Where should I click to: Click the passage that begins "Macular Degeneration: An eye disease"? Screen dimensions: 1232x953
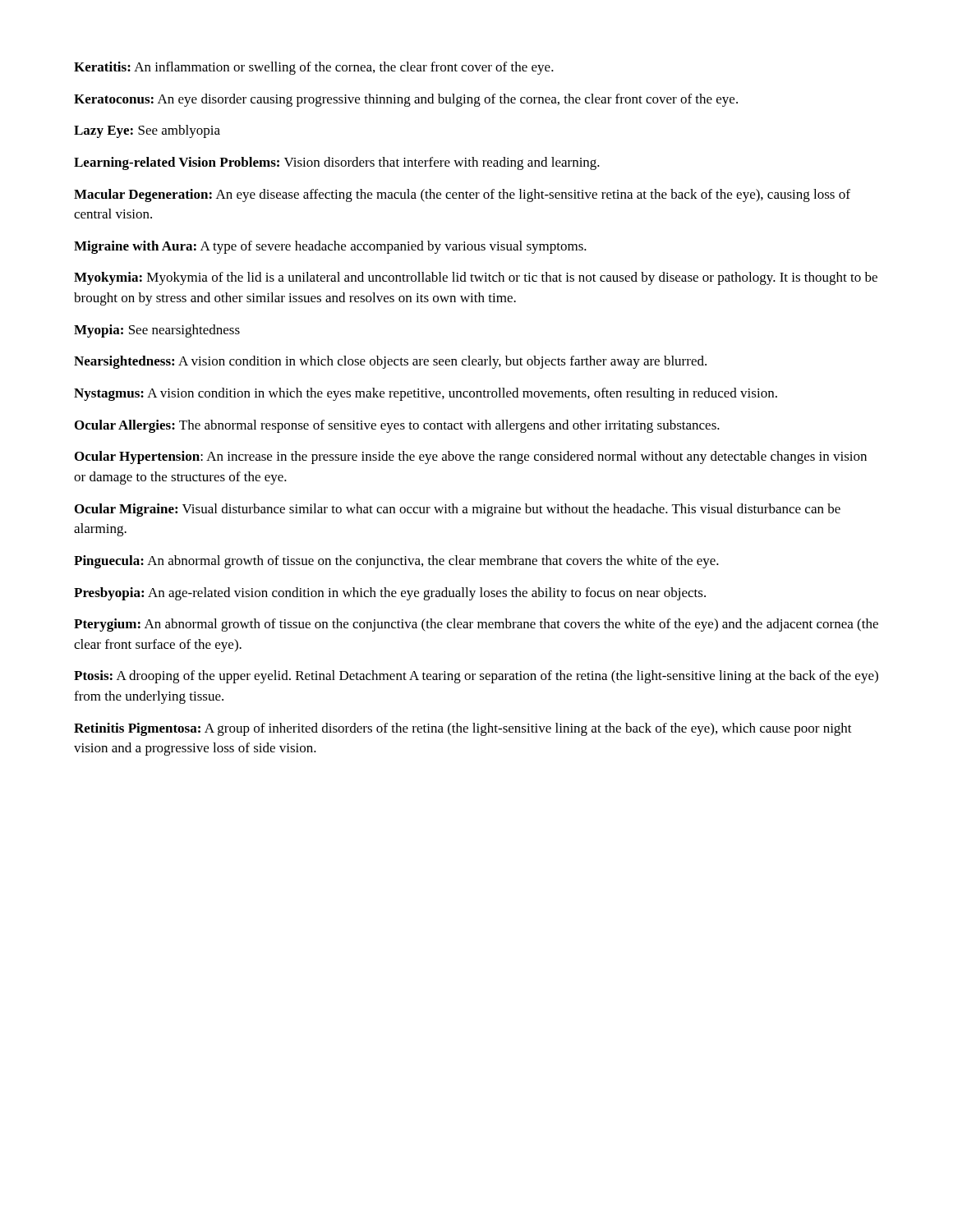click(x=462, y=204)
